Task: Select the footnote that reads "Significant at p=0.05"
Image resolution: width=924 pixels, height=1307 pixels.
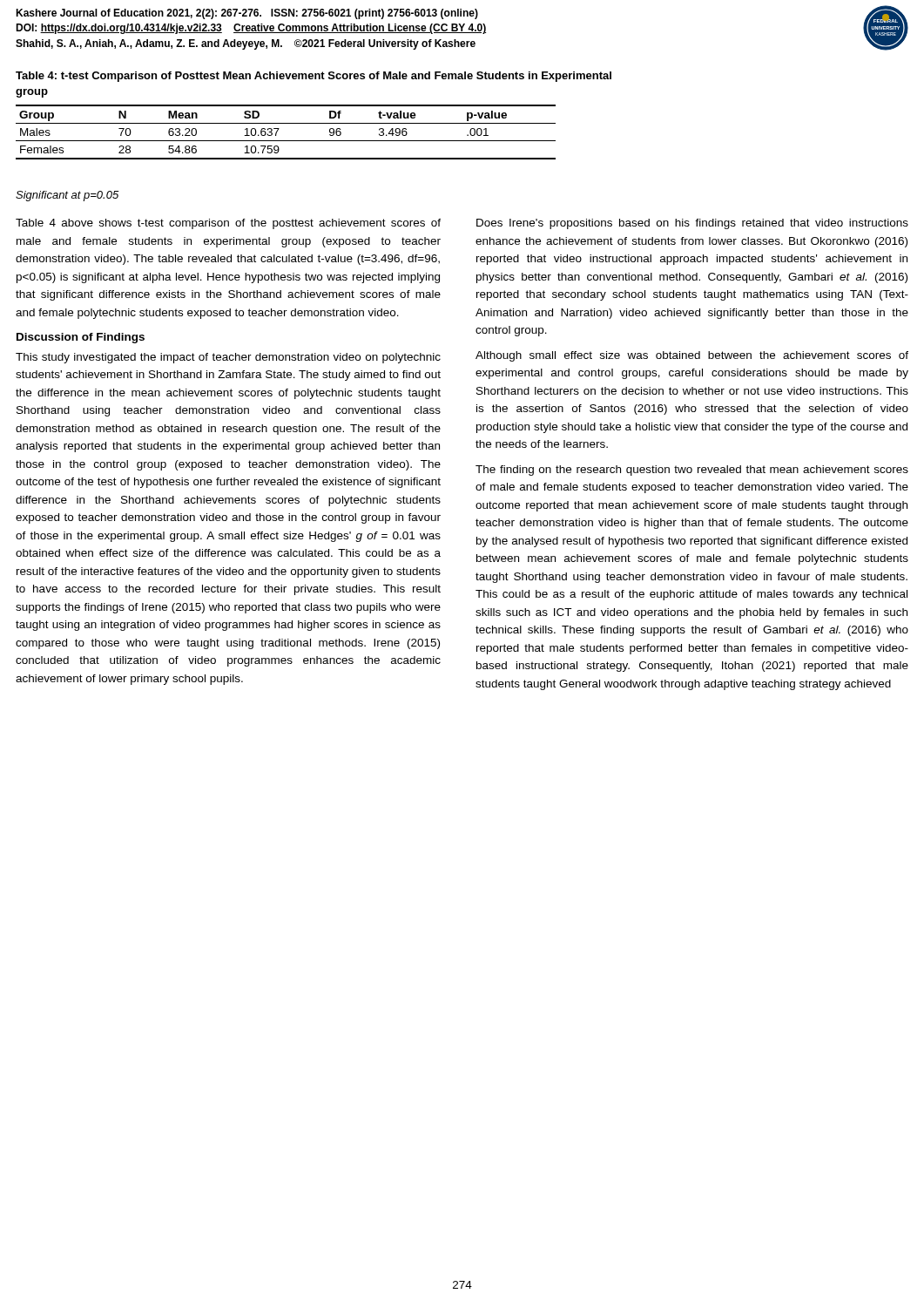Action: click(67, 195)
